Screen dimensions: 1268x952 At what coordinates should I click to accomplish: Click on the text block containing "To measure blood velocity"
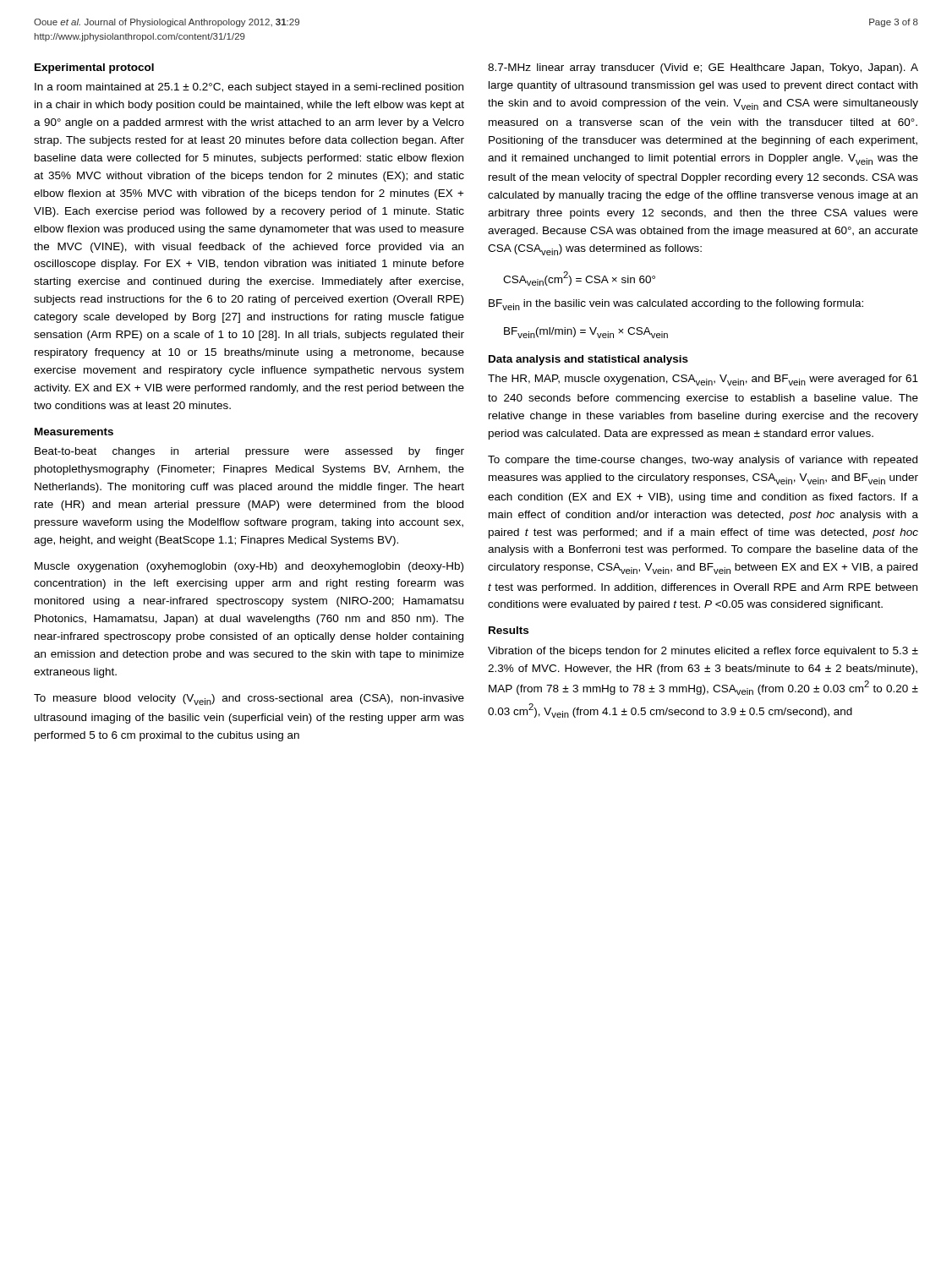coord(249,716)
